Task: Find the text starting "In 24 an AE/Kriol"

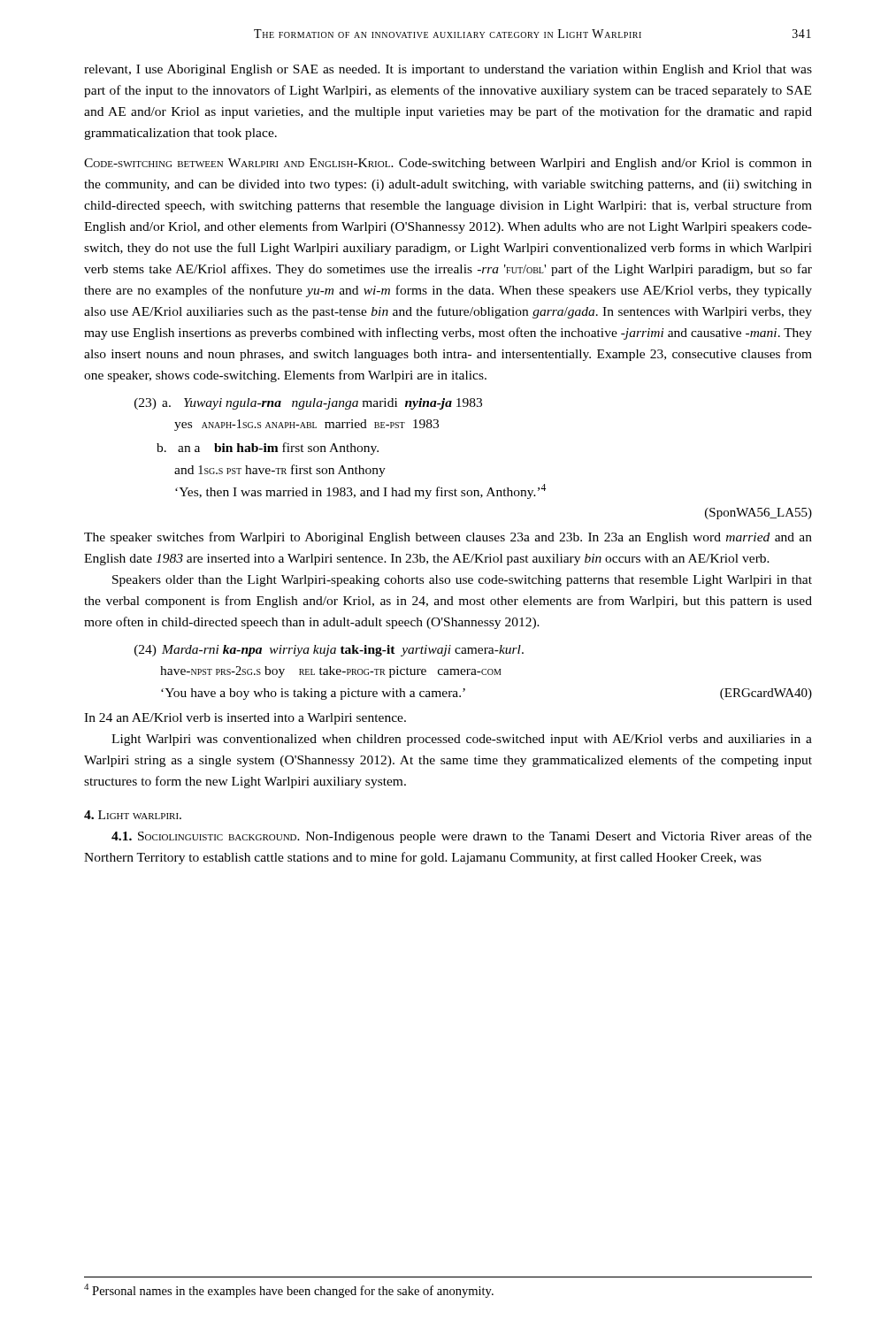Action: [245, 719]
